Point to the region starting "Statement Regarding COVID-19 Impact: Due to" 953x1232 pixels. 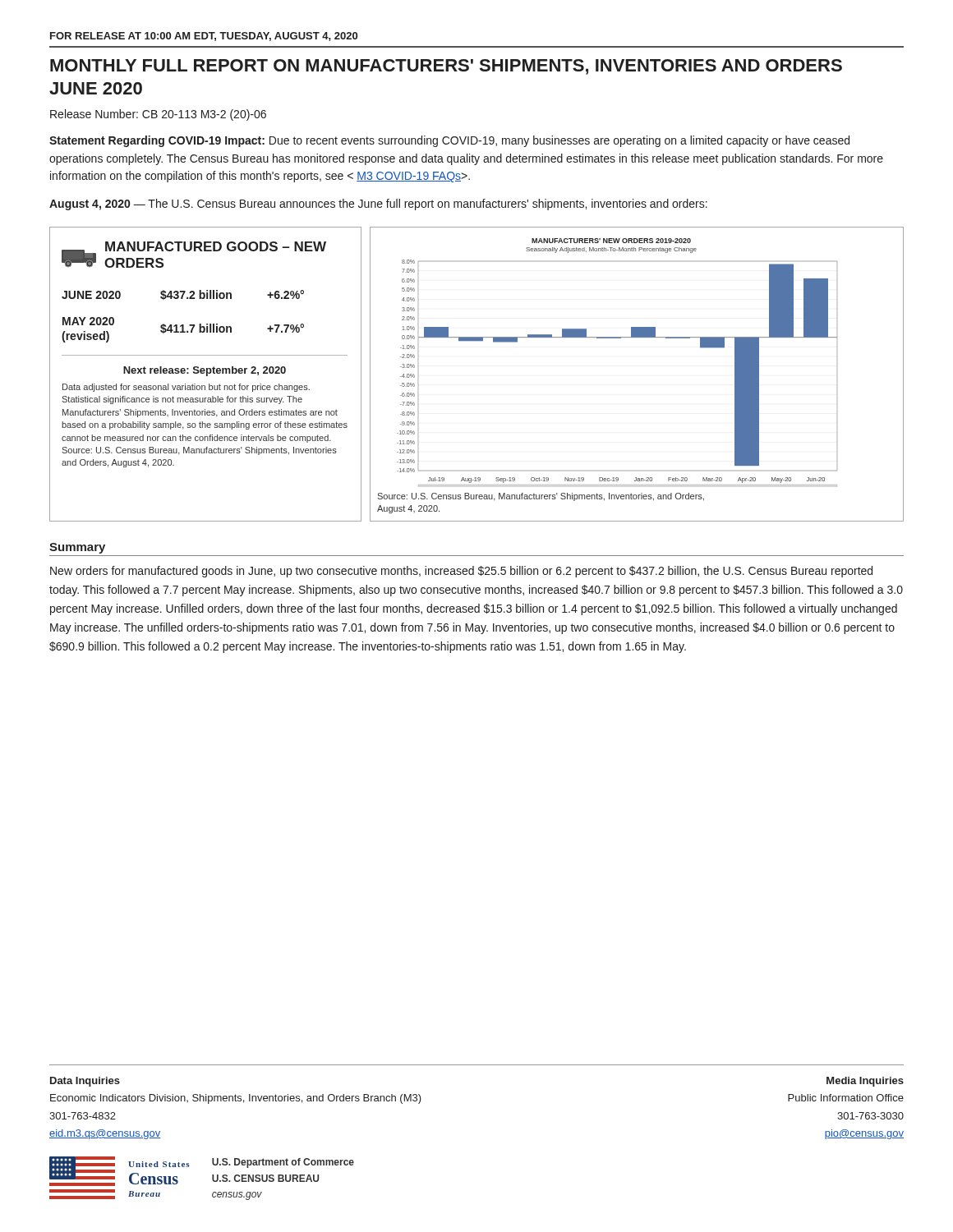click(x=466, y=158)
